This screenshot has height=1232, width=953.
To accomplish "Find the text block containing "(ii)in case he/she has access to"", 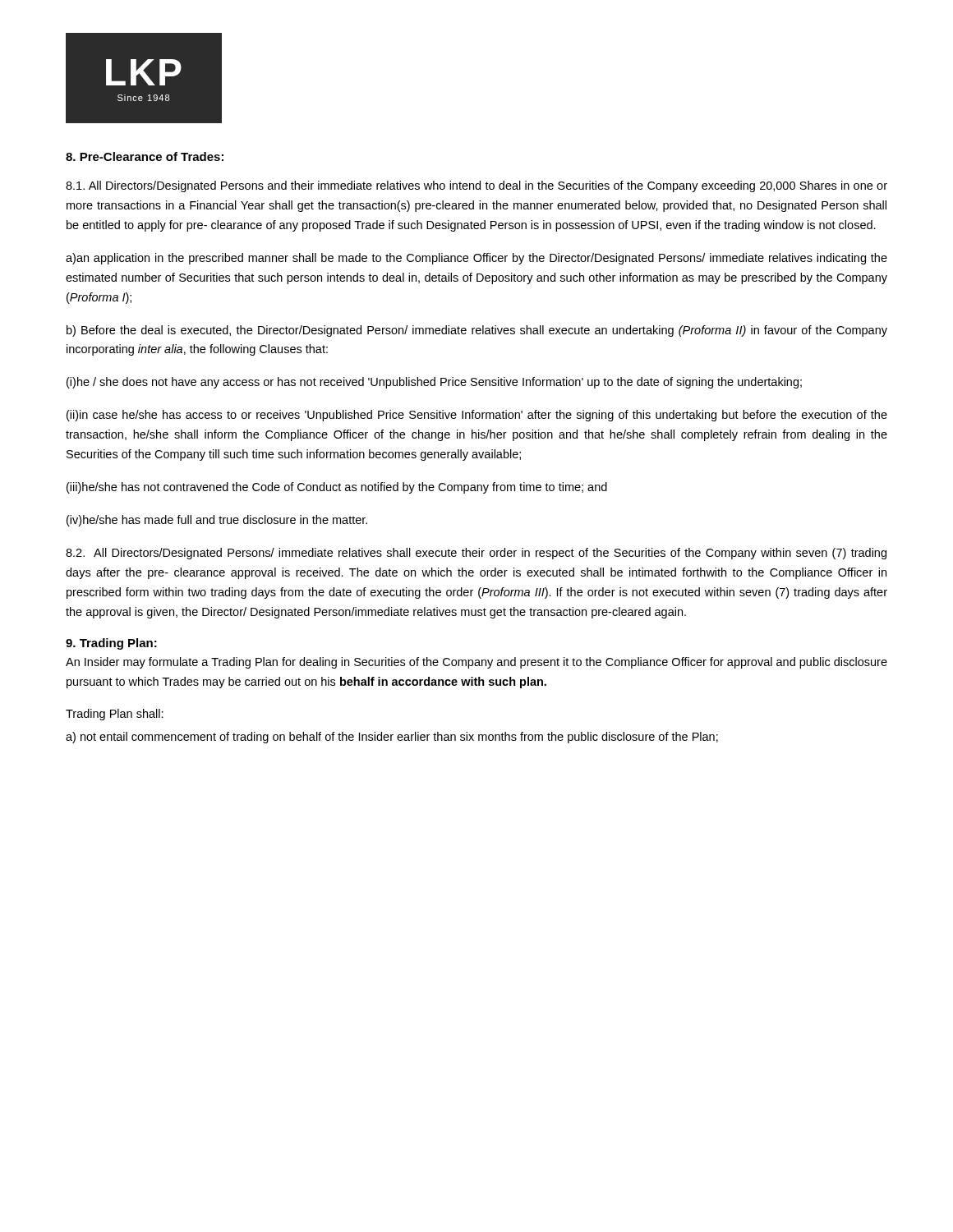I will point(476,435).
